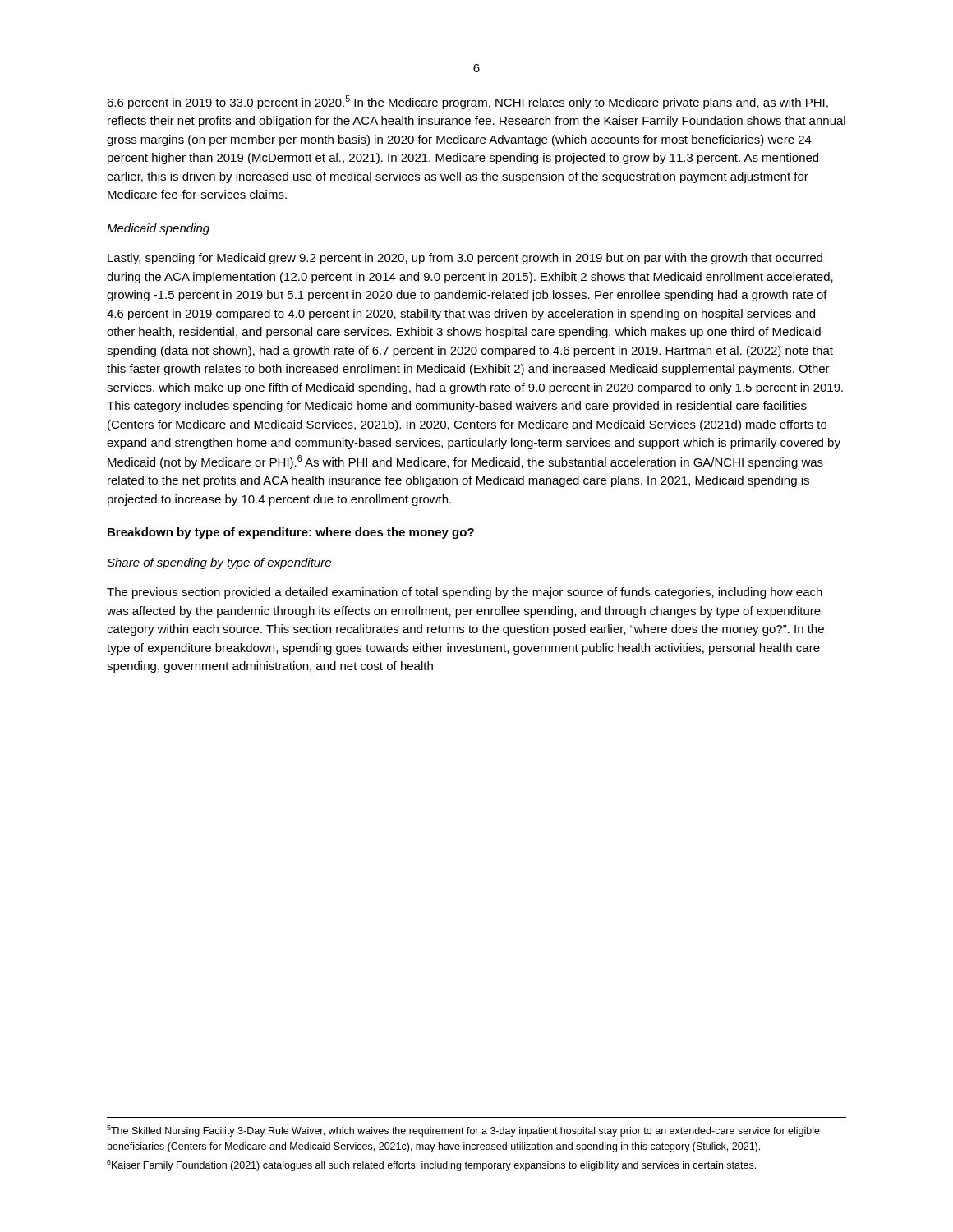Where is the section header that starts "Share of spending by type"?
This screenshot has height=1232, width=953.
pyautogui.click(x=219, y=562)
